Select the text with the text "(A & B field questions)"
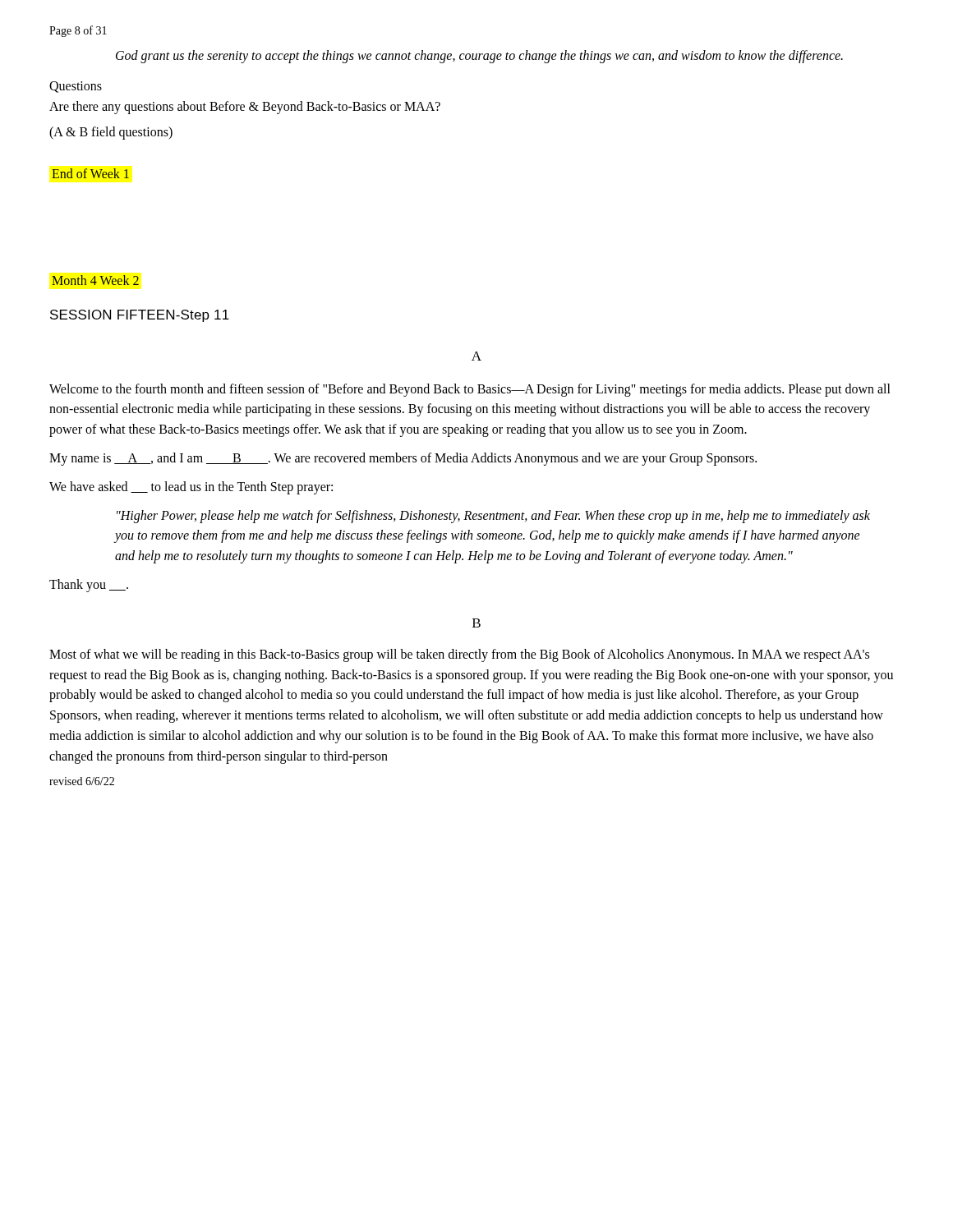This screenshot has width=953, height=1232. pyautogui.click(x=111, y=132)
